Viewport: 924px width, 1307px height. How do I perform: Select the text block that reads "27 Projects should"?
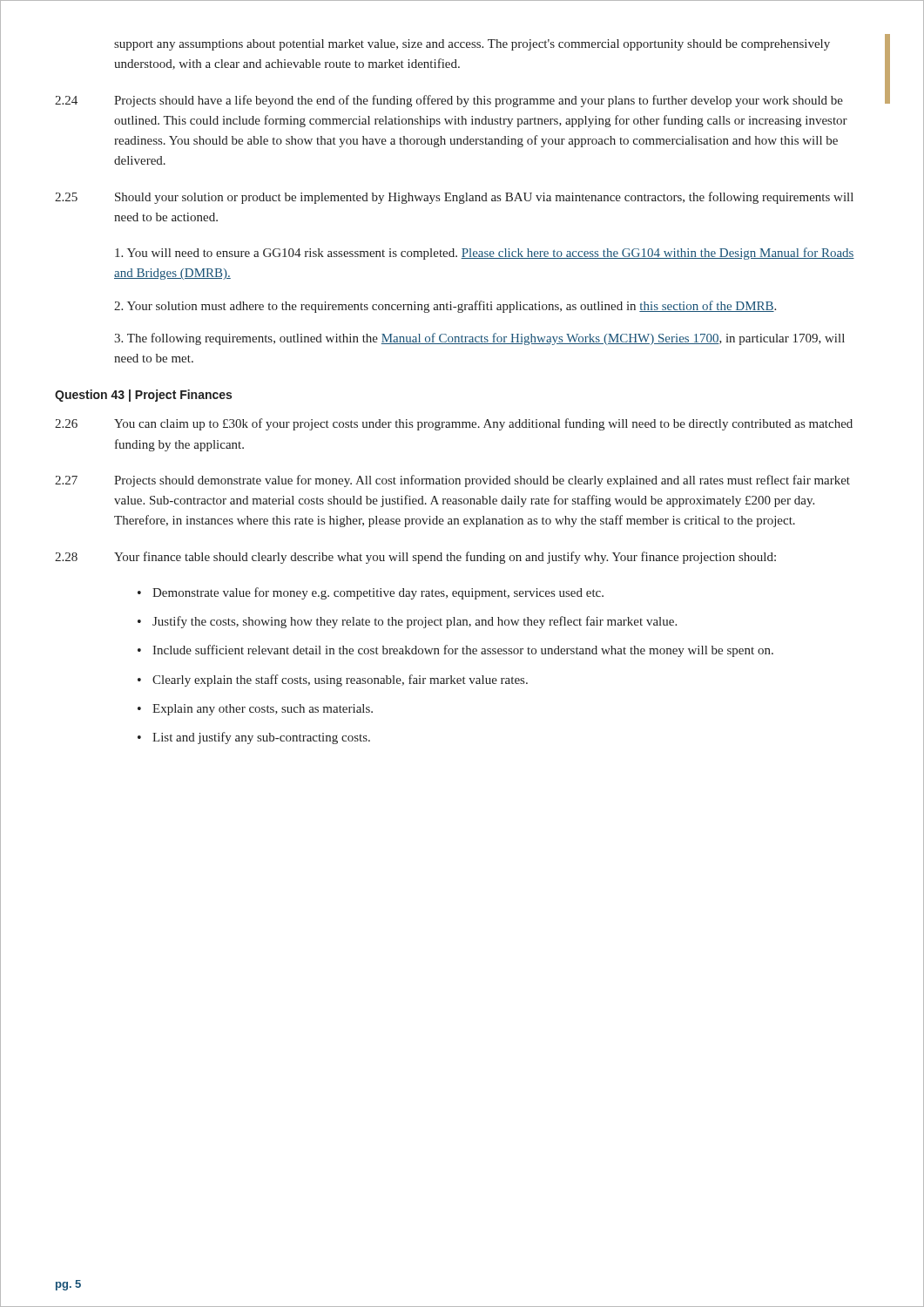tap(462, 501)
